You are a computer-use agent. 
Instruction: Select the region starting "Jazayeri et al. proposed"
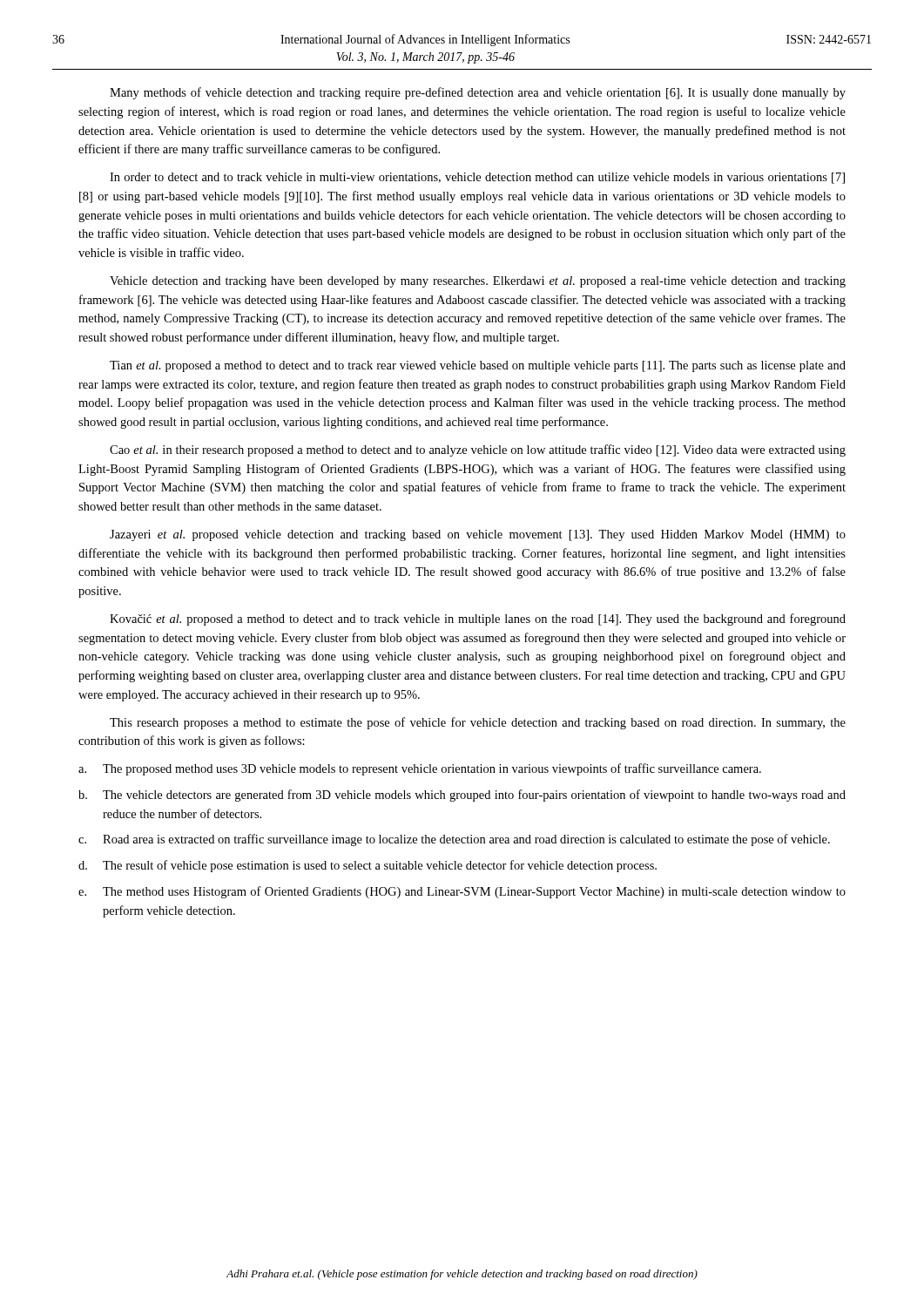coord(462,562)
